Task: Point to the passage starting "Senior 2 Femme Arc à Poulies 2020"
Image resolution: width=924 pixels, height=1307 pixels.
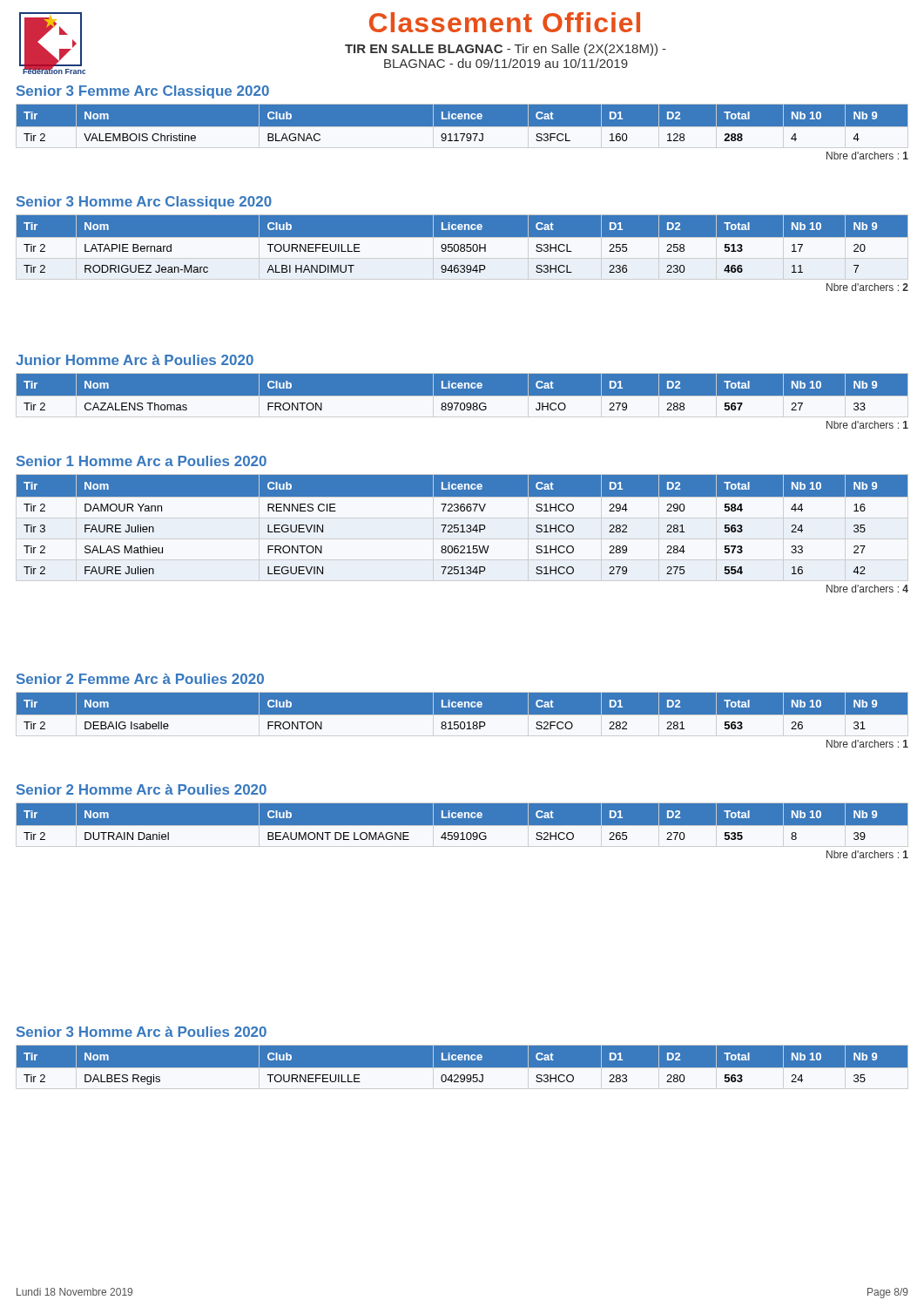Action: pos(140,679)
